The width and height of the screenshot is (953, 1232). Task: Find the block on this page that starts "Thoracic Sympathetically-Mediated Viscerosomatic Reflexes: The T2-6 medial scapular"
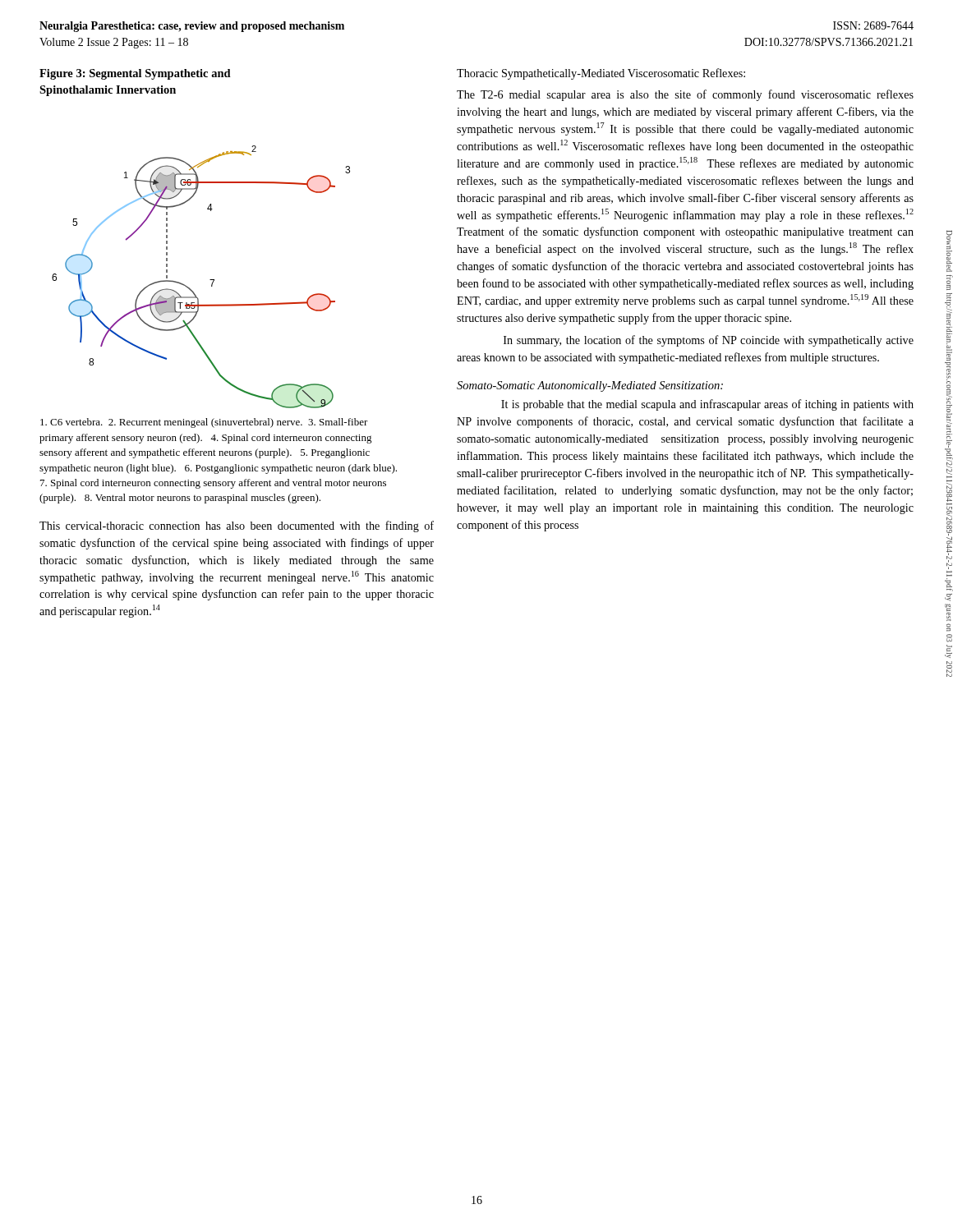(x=685, y=215)
